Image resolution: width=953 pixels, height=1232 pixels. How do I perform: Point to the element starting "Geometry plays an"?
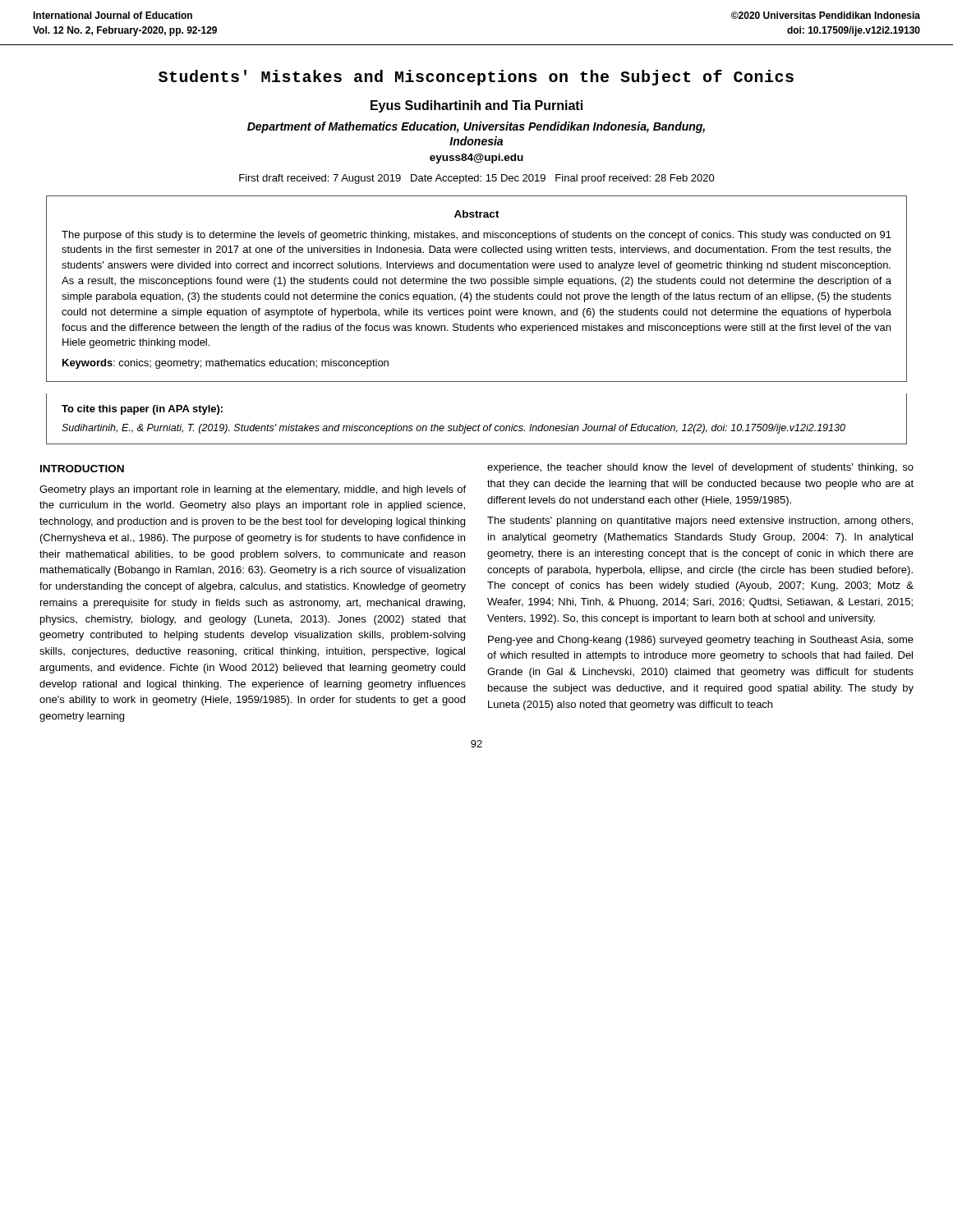pyautogui.click(x=253, y=603)
